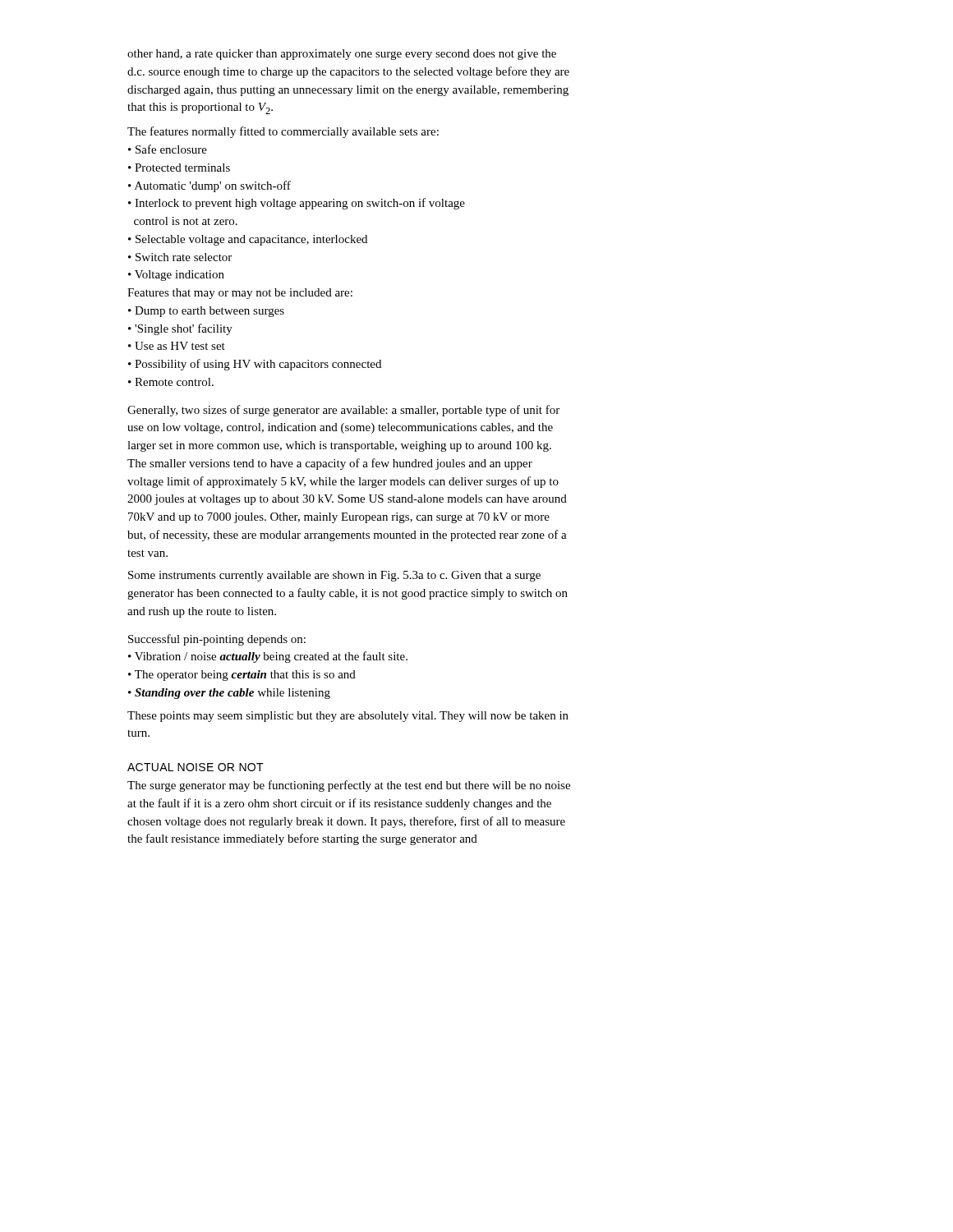Select the block starting "other hand, a rate quicker than approximately"
Viewport: 953px width, 1232px height.
348,82
